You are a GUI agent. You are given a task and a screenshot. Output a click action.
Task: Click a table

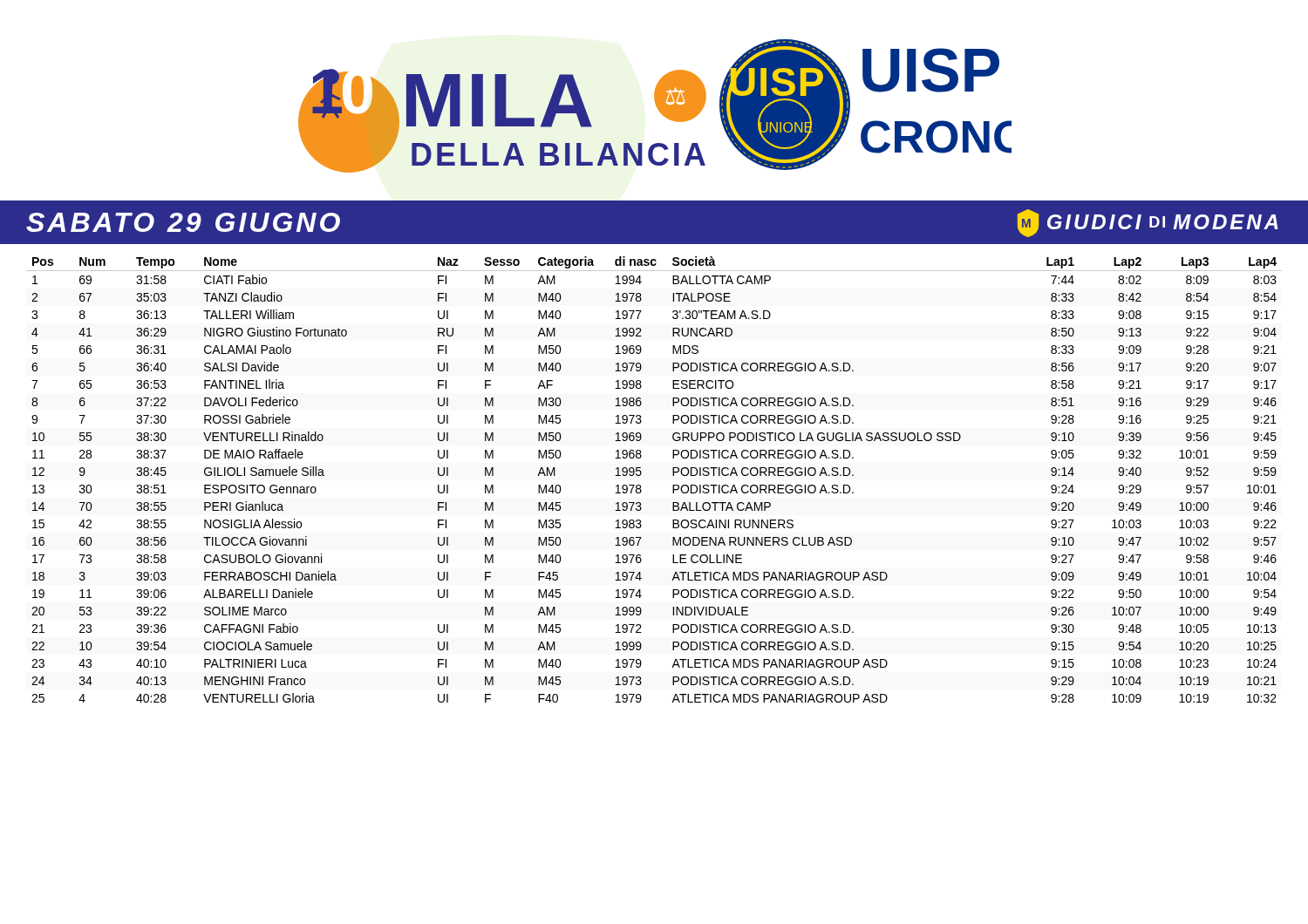[x=654, y=480]
